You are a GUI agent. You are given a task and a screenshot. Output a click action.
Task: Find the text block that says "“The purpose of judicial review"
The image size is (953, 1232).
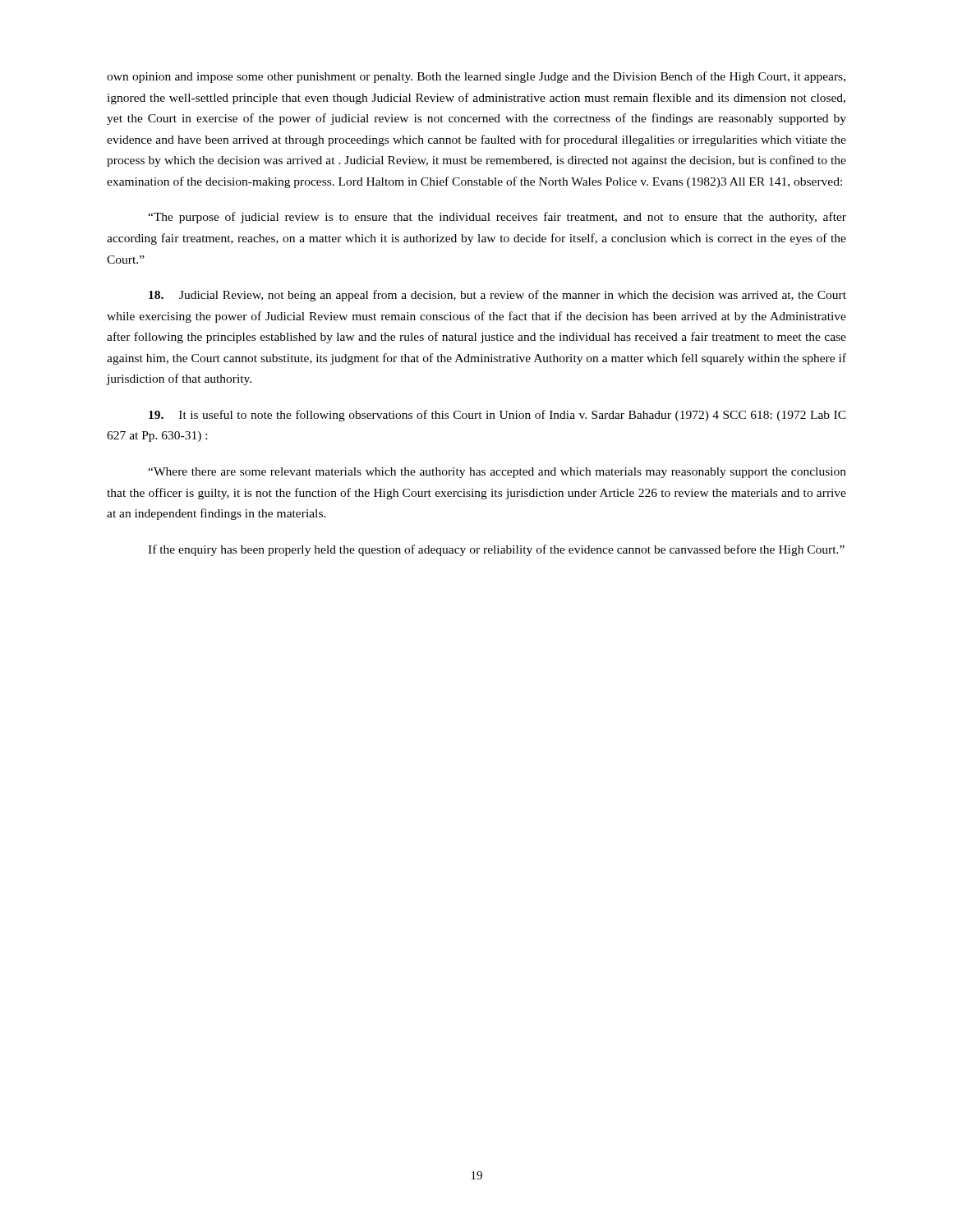point(476,238)
